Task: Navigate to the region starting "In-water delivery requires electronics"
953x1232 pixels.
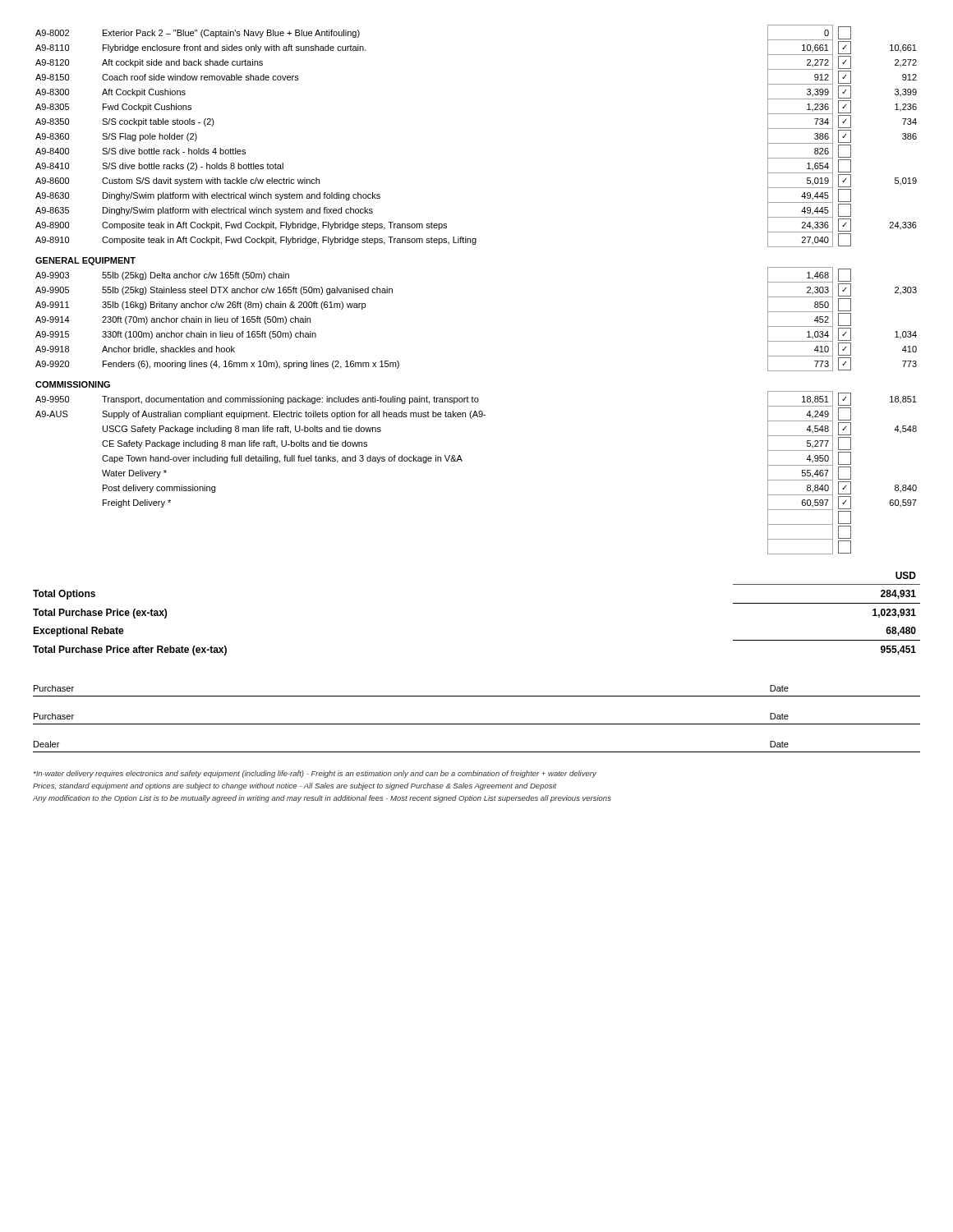Action: tap(322, 786)
